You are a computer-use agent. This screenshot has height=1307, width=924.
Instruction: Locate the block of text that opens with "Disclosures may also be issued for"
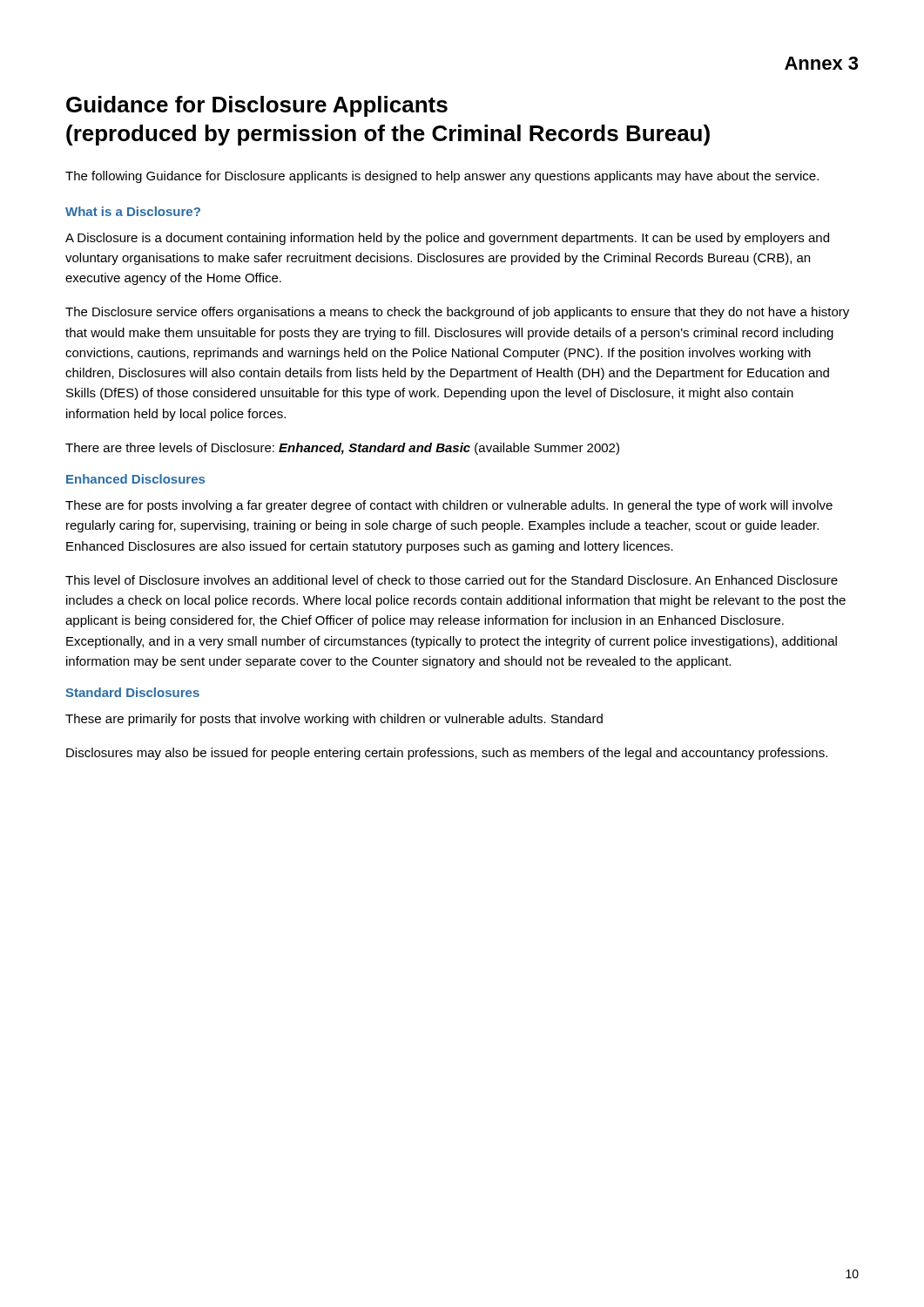click(x=447, y=753)
